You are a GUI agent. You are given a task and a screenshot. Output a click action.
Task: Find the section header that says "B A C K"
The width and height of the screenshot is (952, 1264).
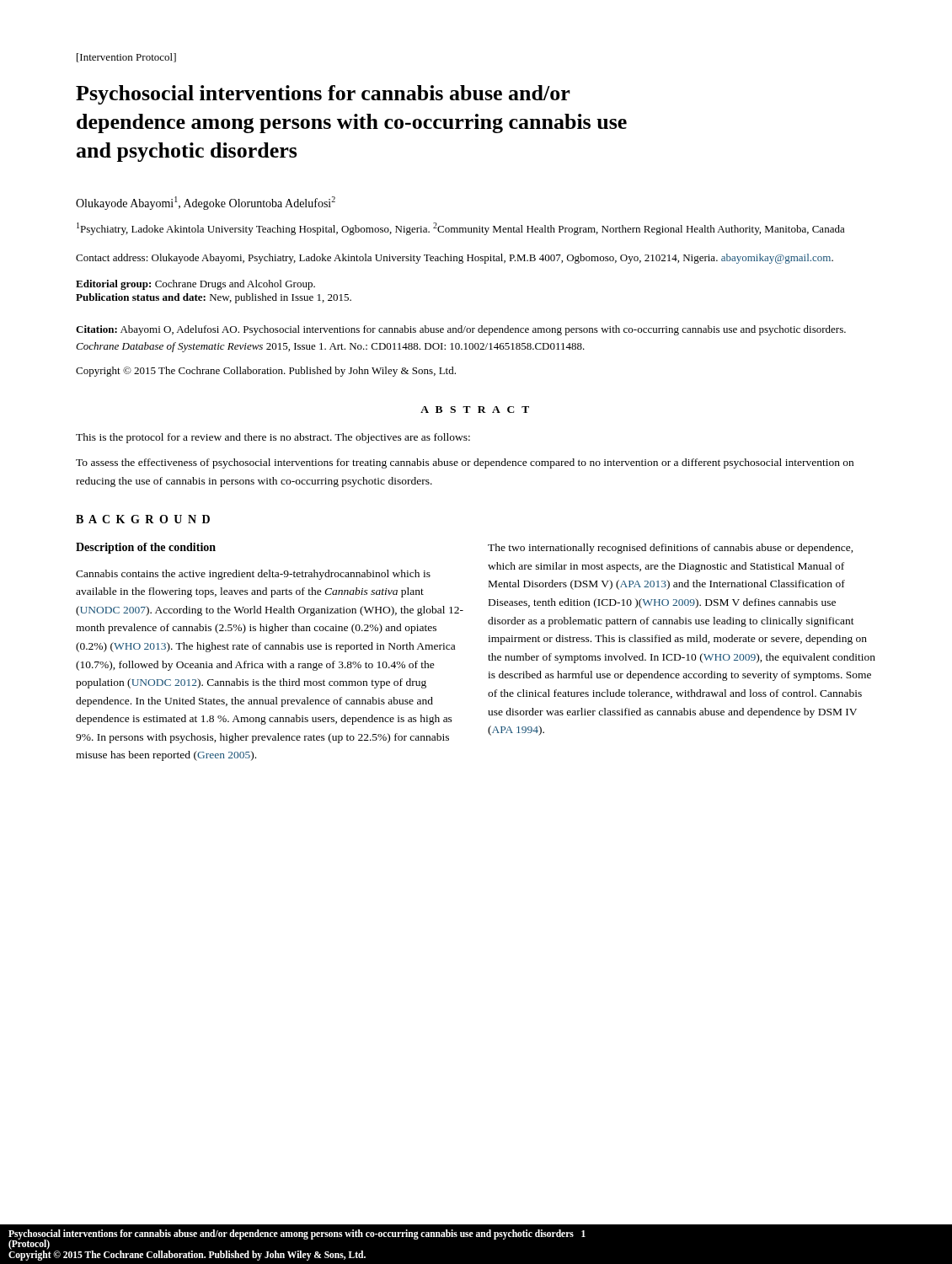[144, 520]
